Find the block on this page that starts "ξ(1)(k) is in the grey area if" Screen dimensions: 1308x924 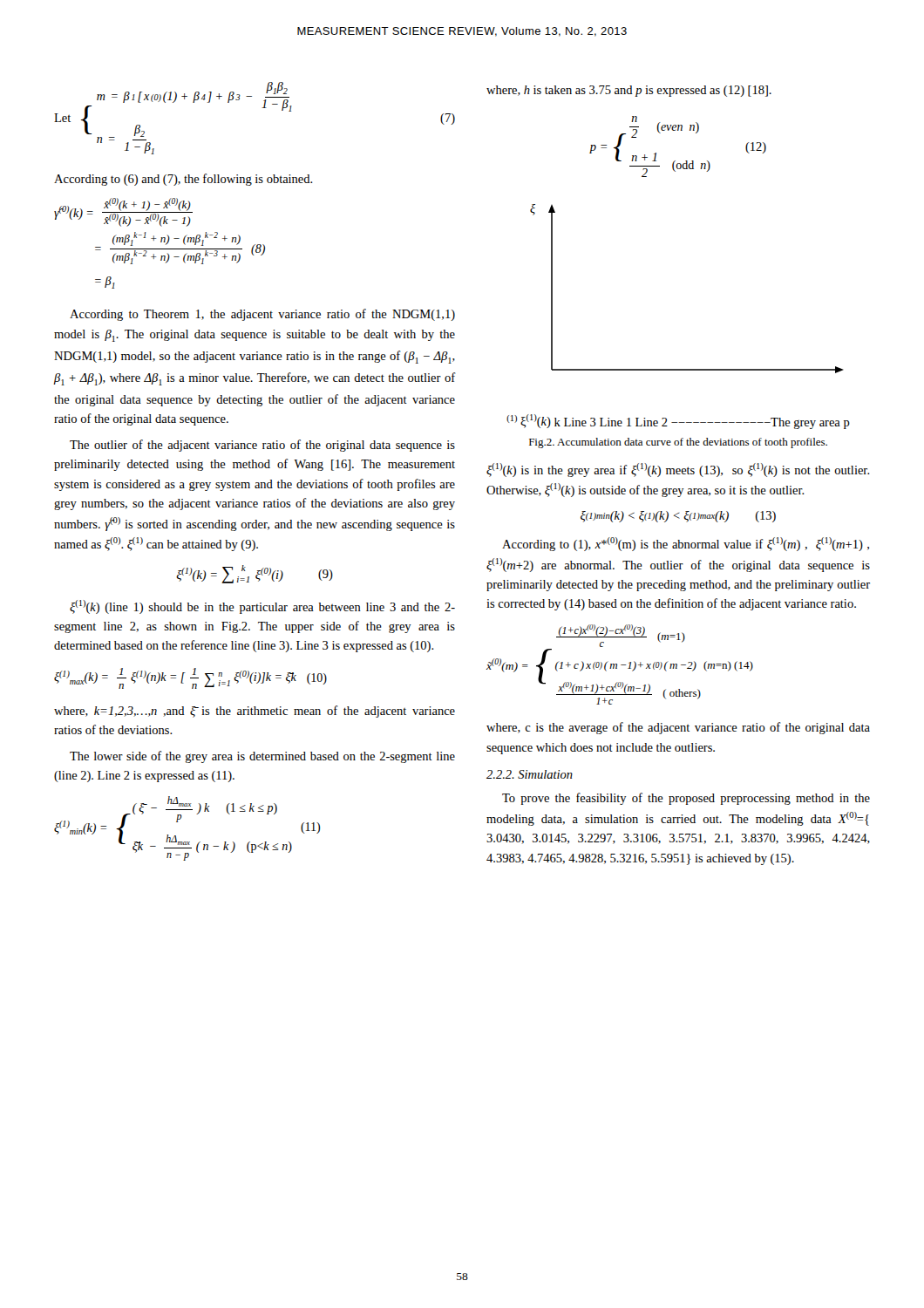678,479
